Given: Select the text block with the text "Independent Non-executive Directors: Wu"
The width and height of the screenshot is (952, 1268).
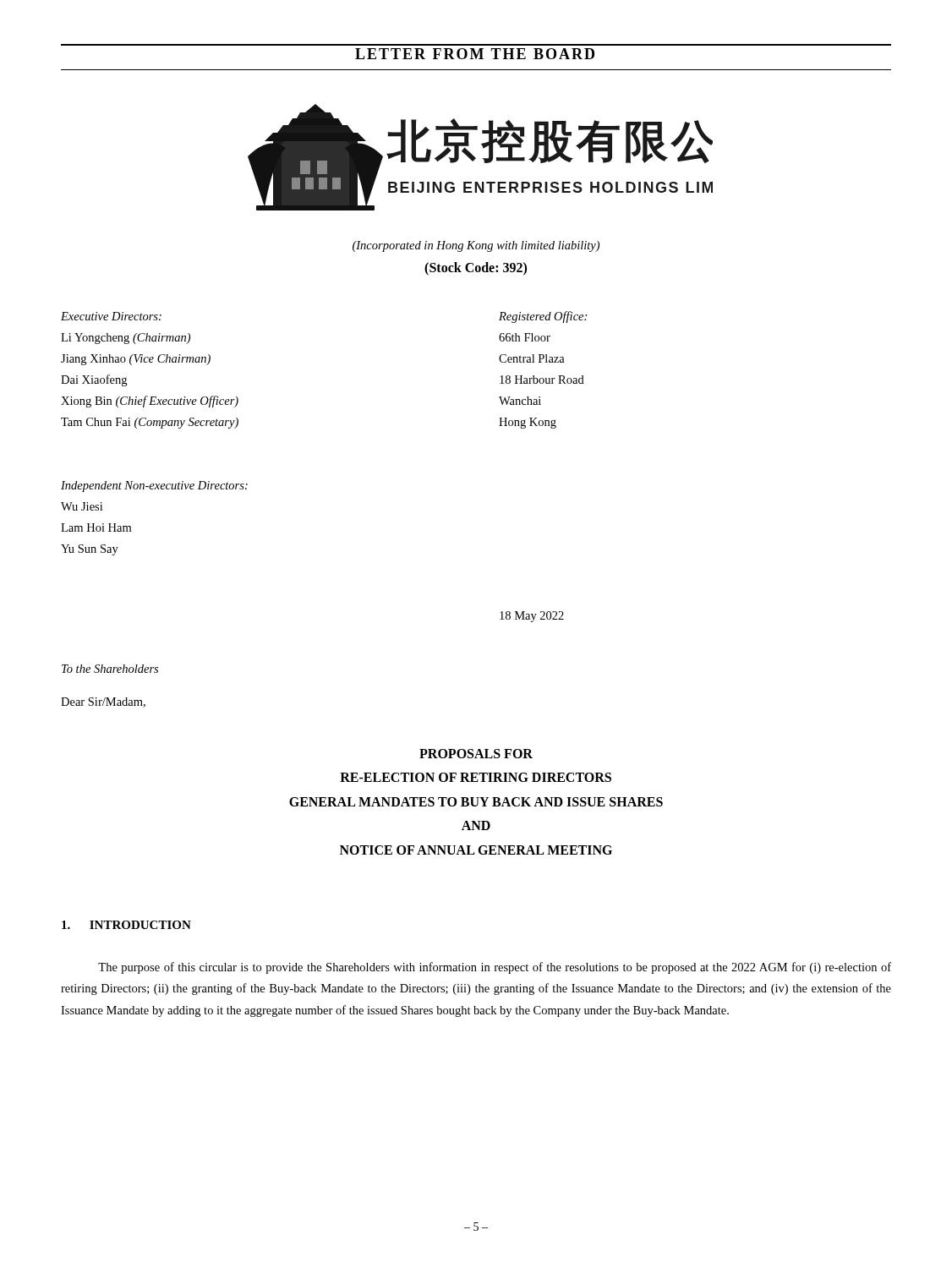Looking at the screenshot, I should tap(154, 486).
